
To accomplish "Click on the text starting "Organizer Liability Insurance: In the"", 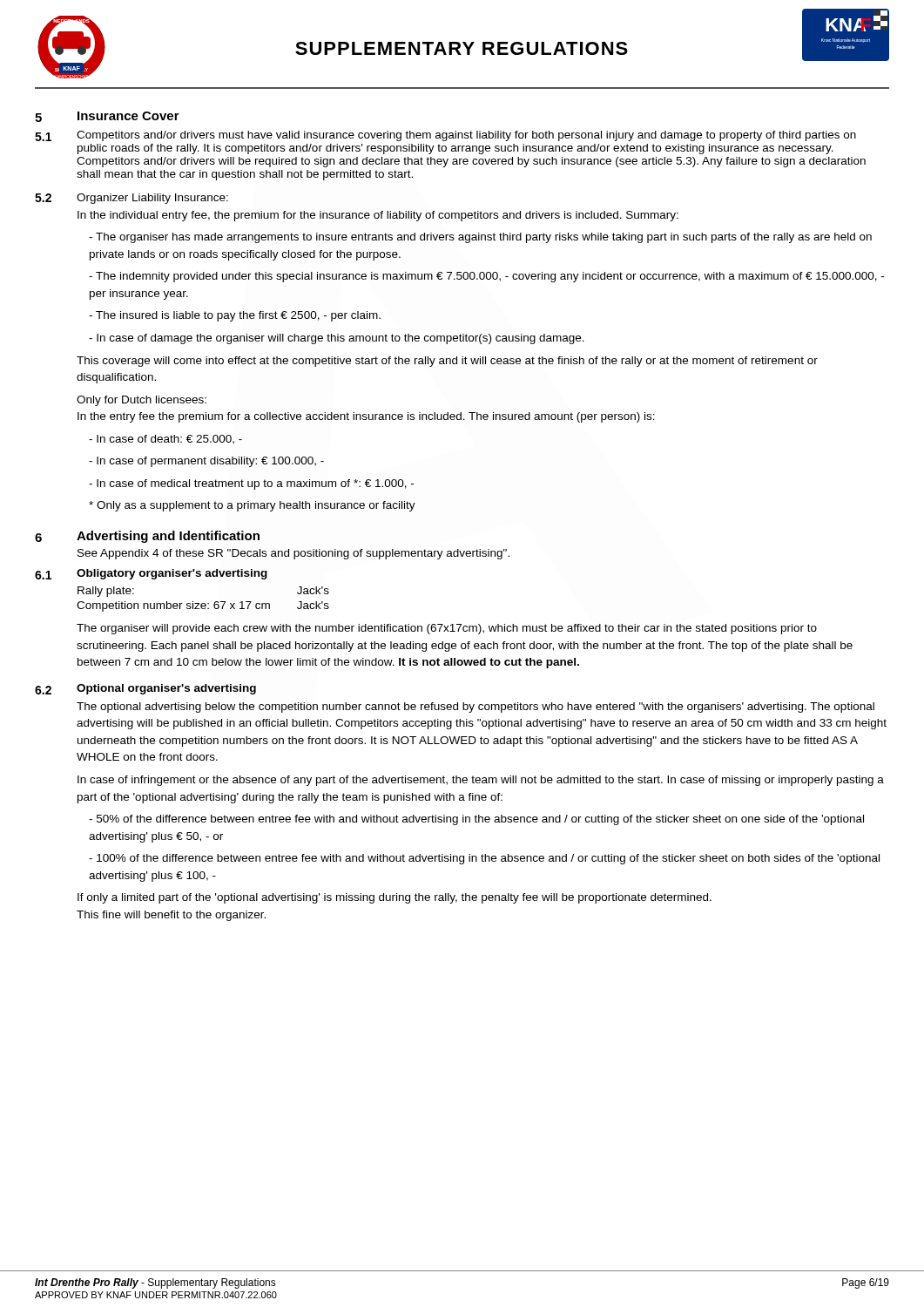I will (x=483, y=206).
